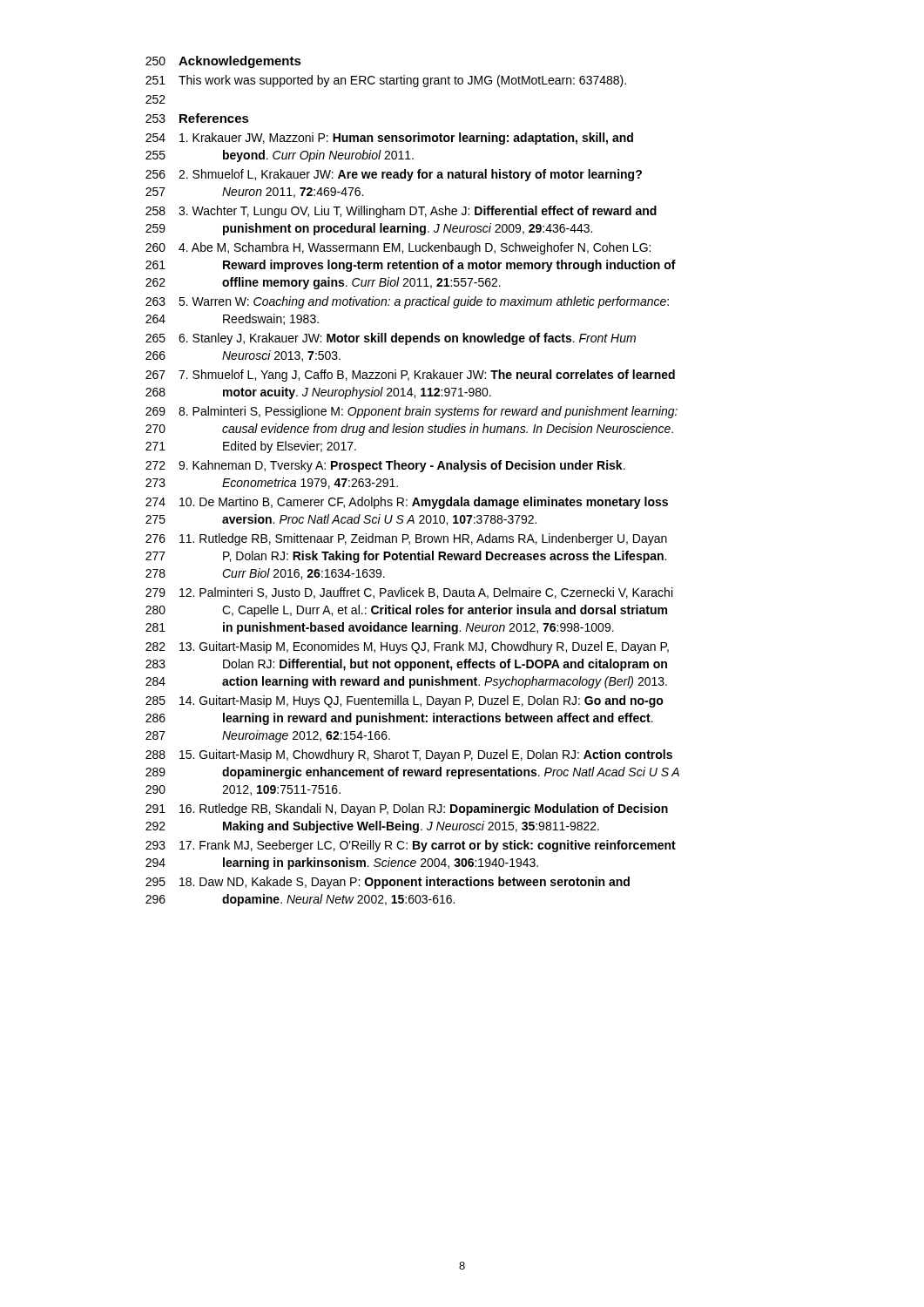
Task: Point to the text starting "6. Stanley J, Krakauer JW: Motor skill"
Action: pos(407,338)
